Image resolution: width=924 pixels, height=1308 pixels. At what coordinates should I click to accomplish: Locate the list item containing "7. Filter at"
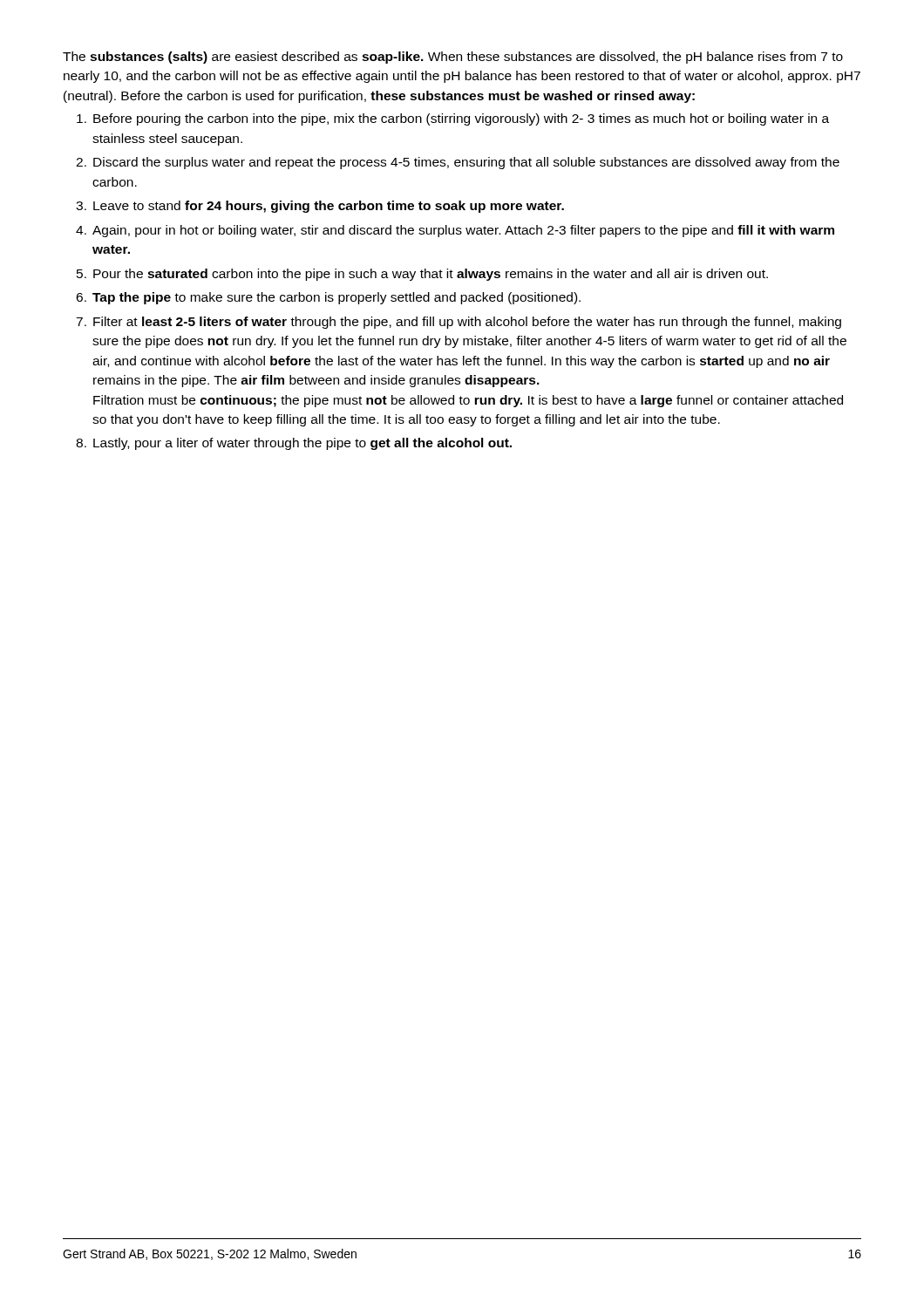tap(462, 371)
